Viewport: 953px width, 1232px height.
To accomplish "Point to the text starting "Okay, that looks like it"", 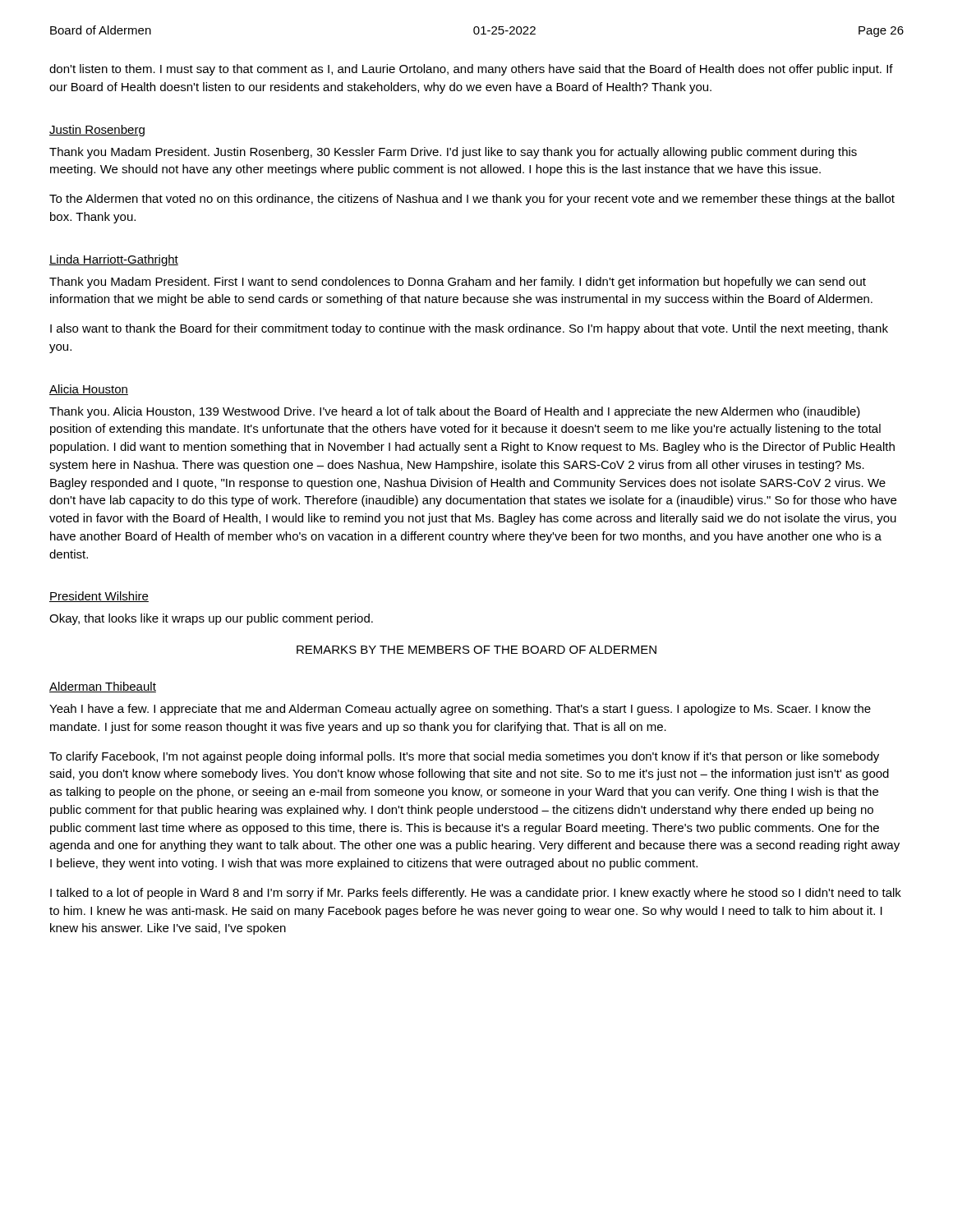I will (212, 618).
